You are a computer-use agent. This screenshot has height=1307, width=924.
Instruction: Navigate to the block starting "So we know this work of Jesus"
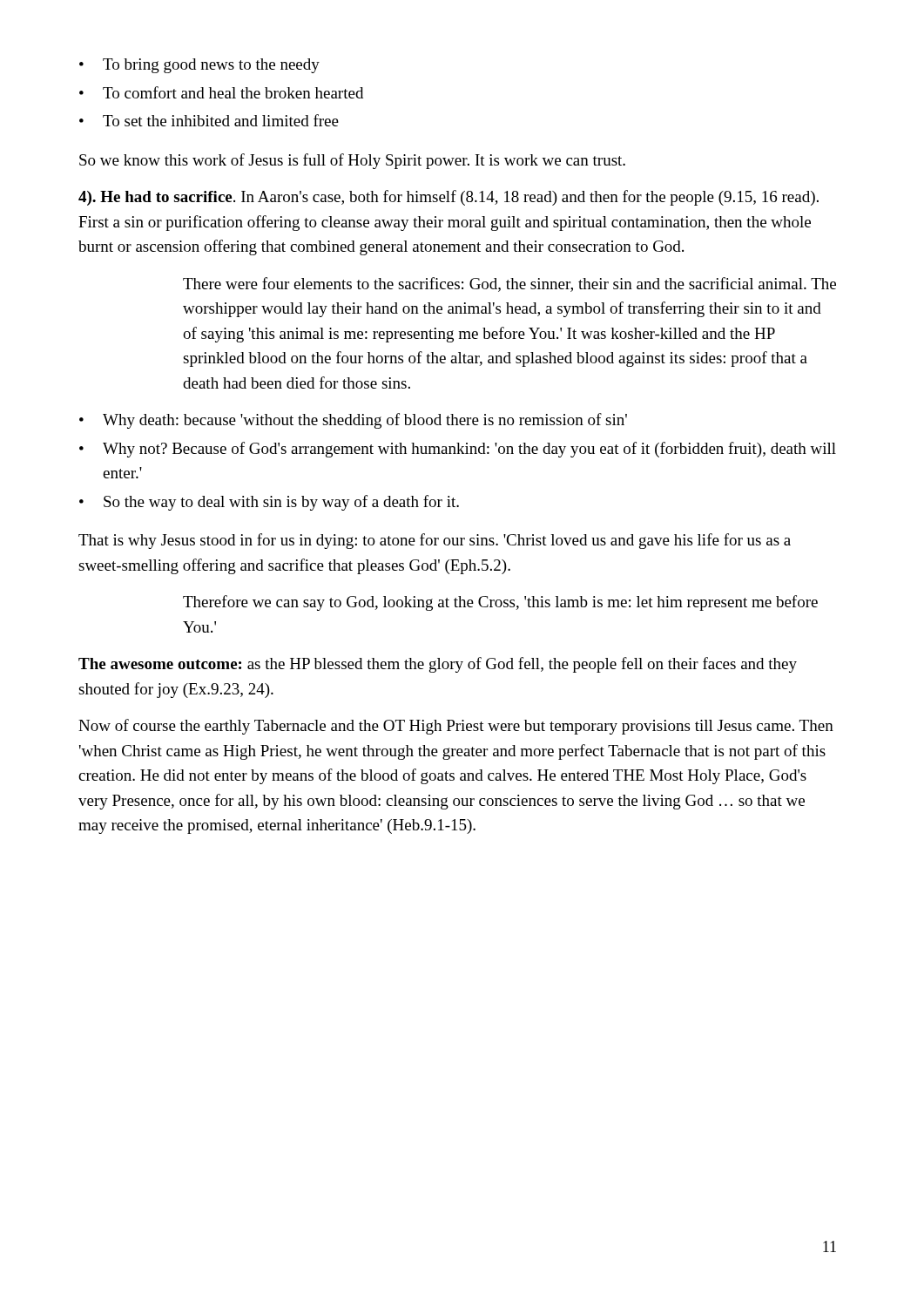coord(458,160)
